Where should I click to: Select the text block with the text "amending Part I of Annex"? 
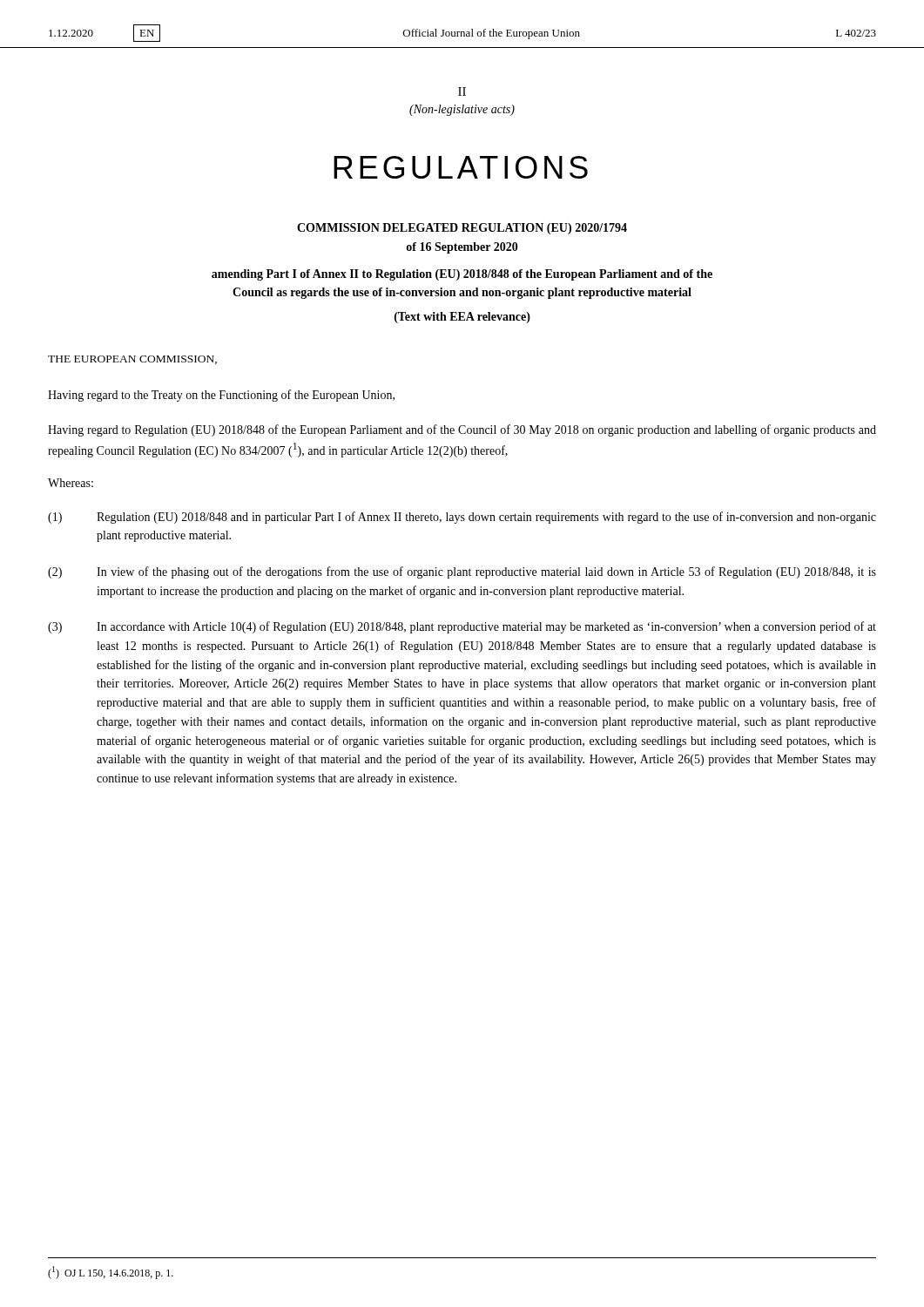point(462,283)
